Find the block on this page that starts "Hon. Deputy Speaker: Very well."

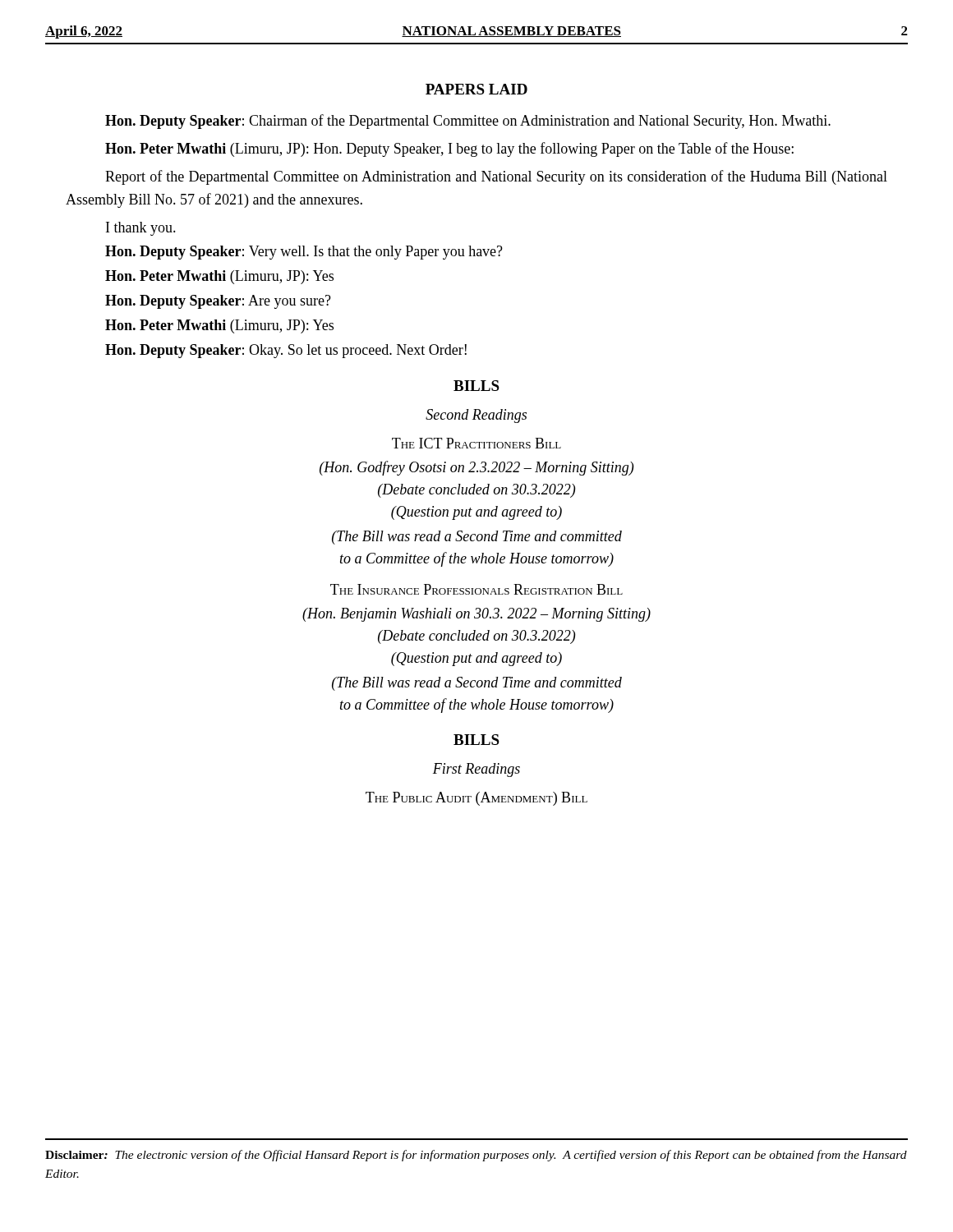click(304, 252)
